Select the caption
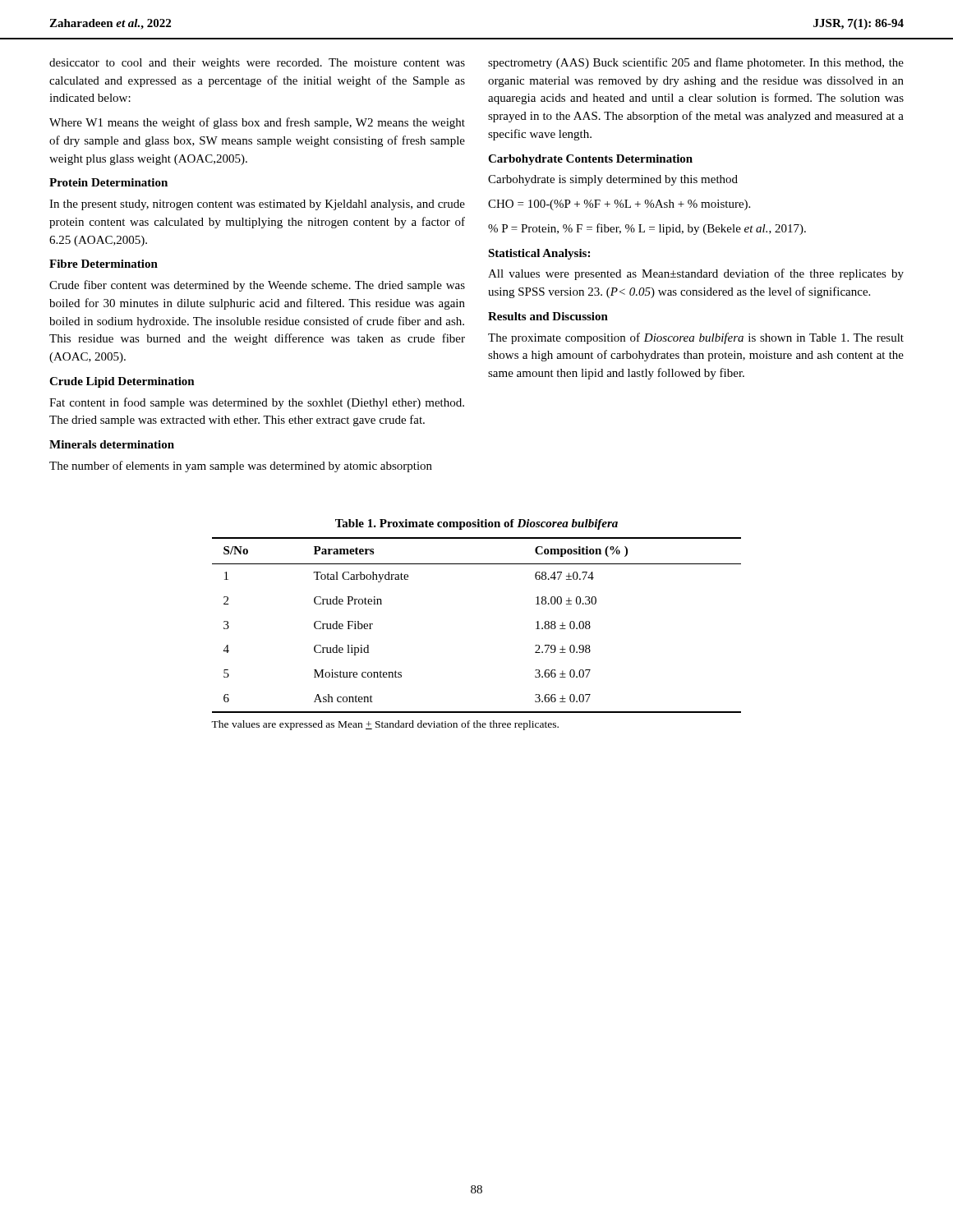The height and width of the screenshot is (1232, 953). 476,523
